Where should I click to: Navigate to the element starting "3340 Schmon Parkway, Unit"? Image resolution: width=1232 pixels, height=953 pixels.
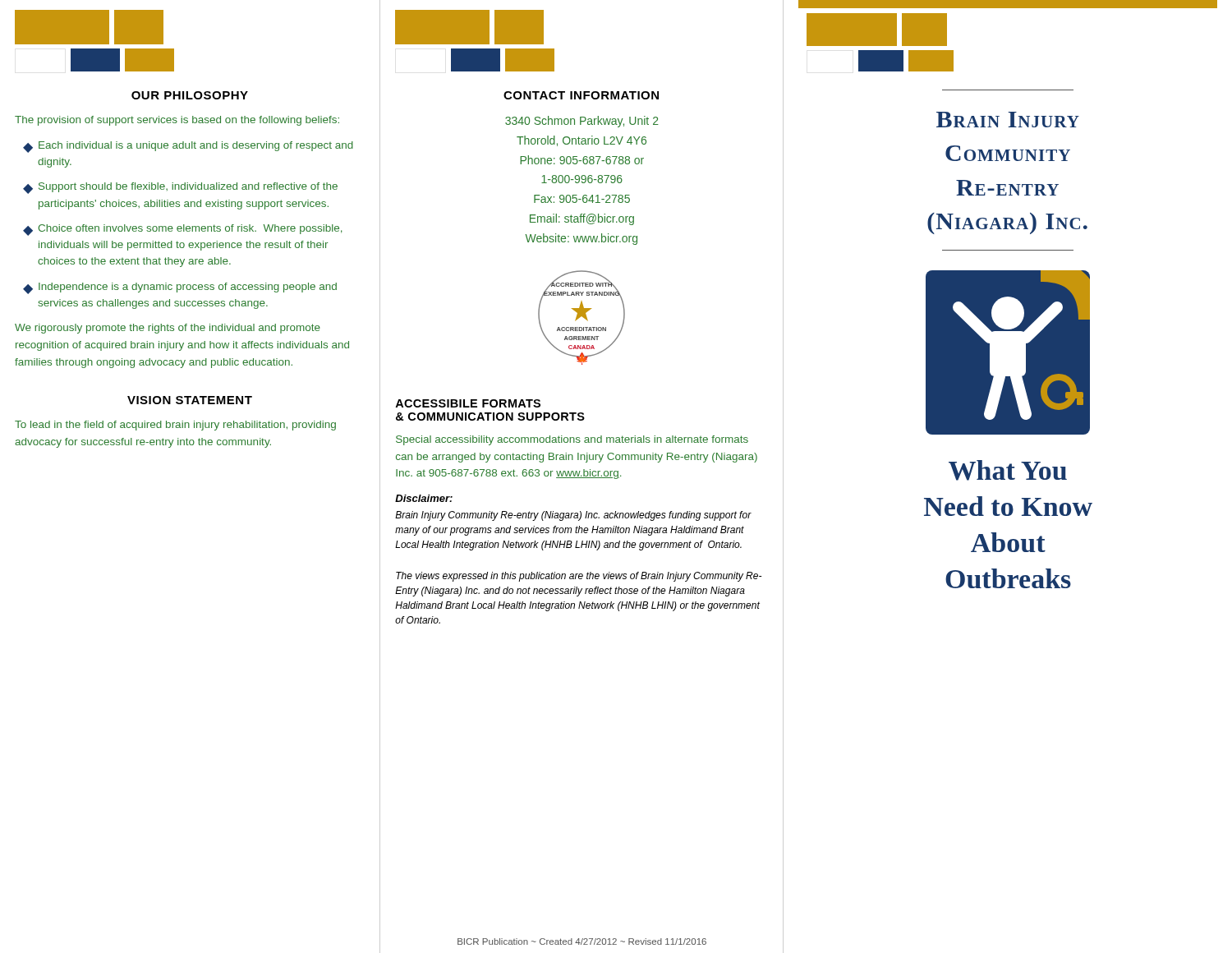582,179
